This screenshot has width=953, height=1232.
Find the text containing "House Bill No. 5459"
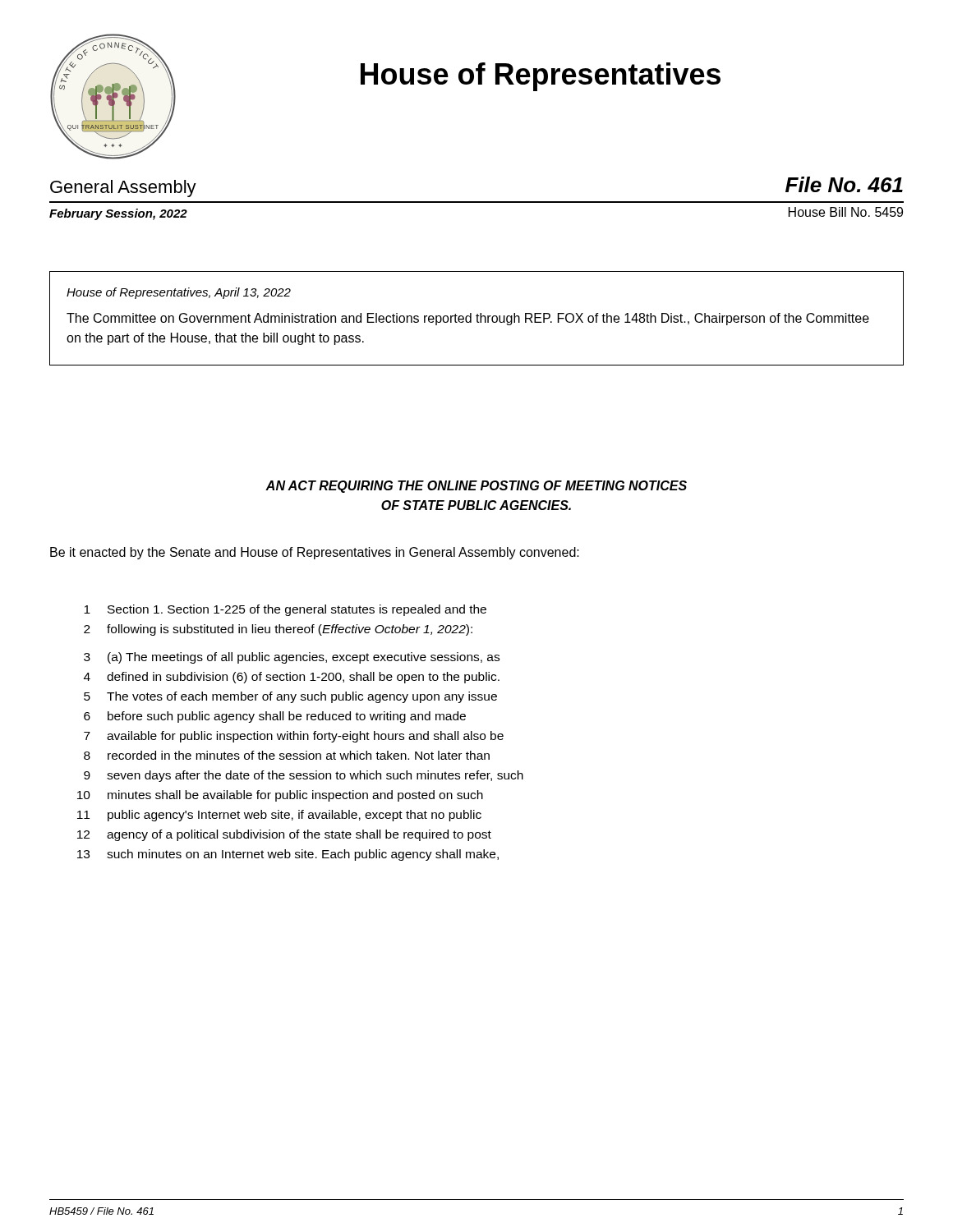[846, 212]
